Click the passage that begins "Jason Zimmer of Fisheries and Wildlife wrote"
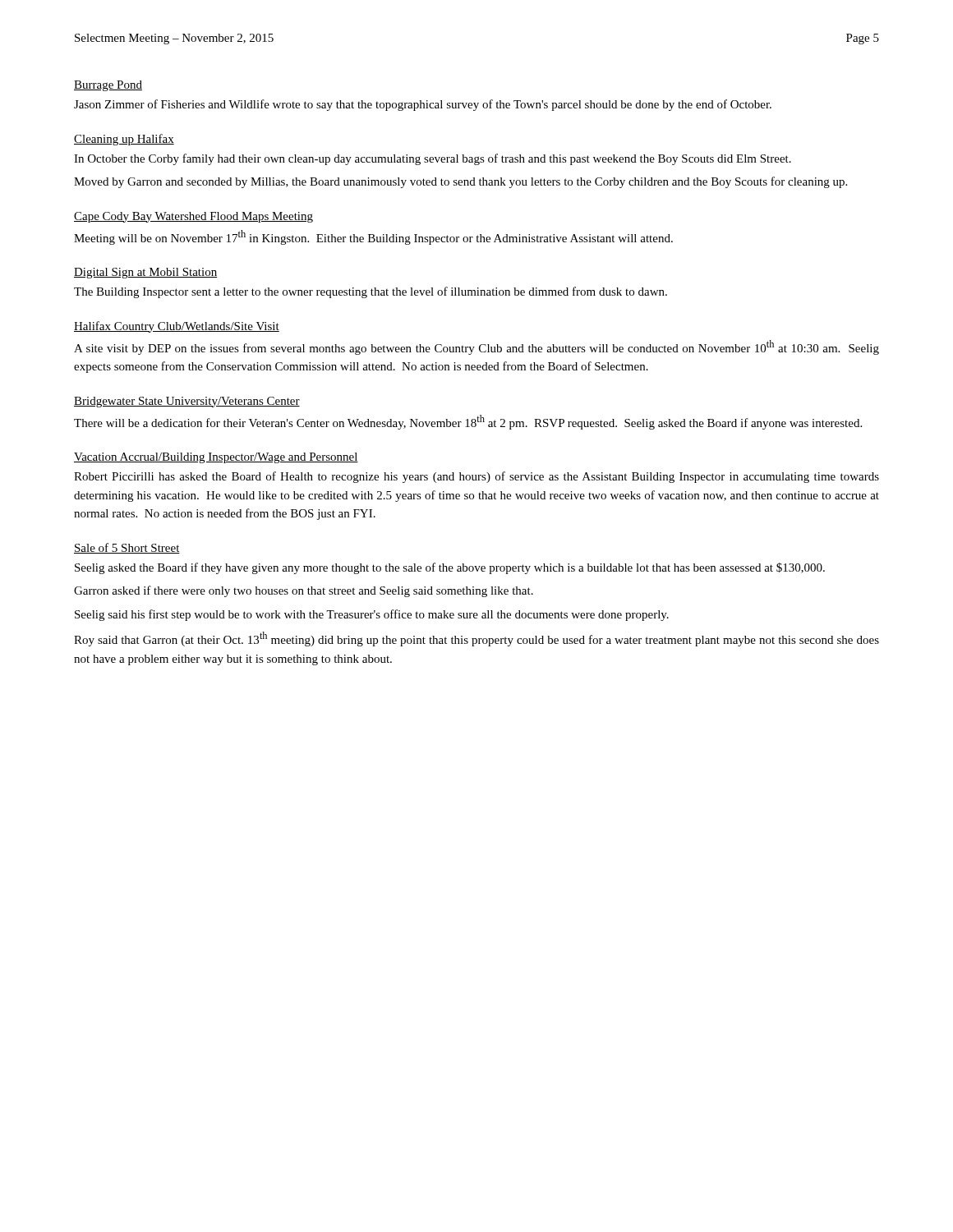This screenshot has width=953, height=1232. (x=423, y=104)
